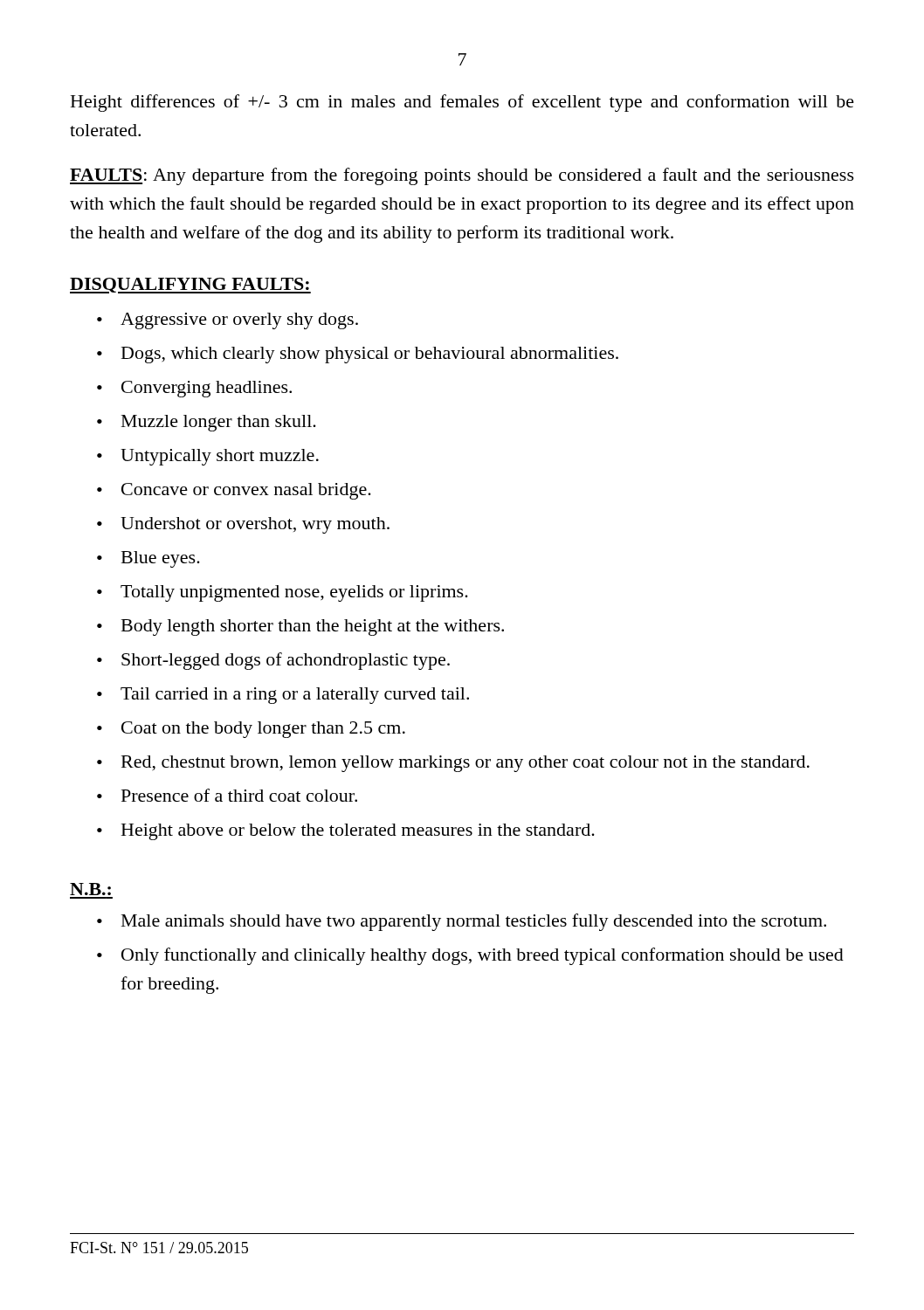Find the passage starting "• Height above or"
Screen dimensions: 1310x924
pos(346,830)
